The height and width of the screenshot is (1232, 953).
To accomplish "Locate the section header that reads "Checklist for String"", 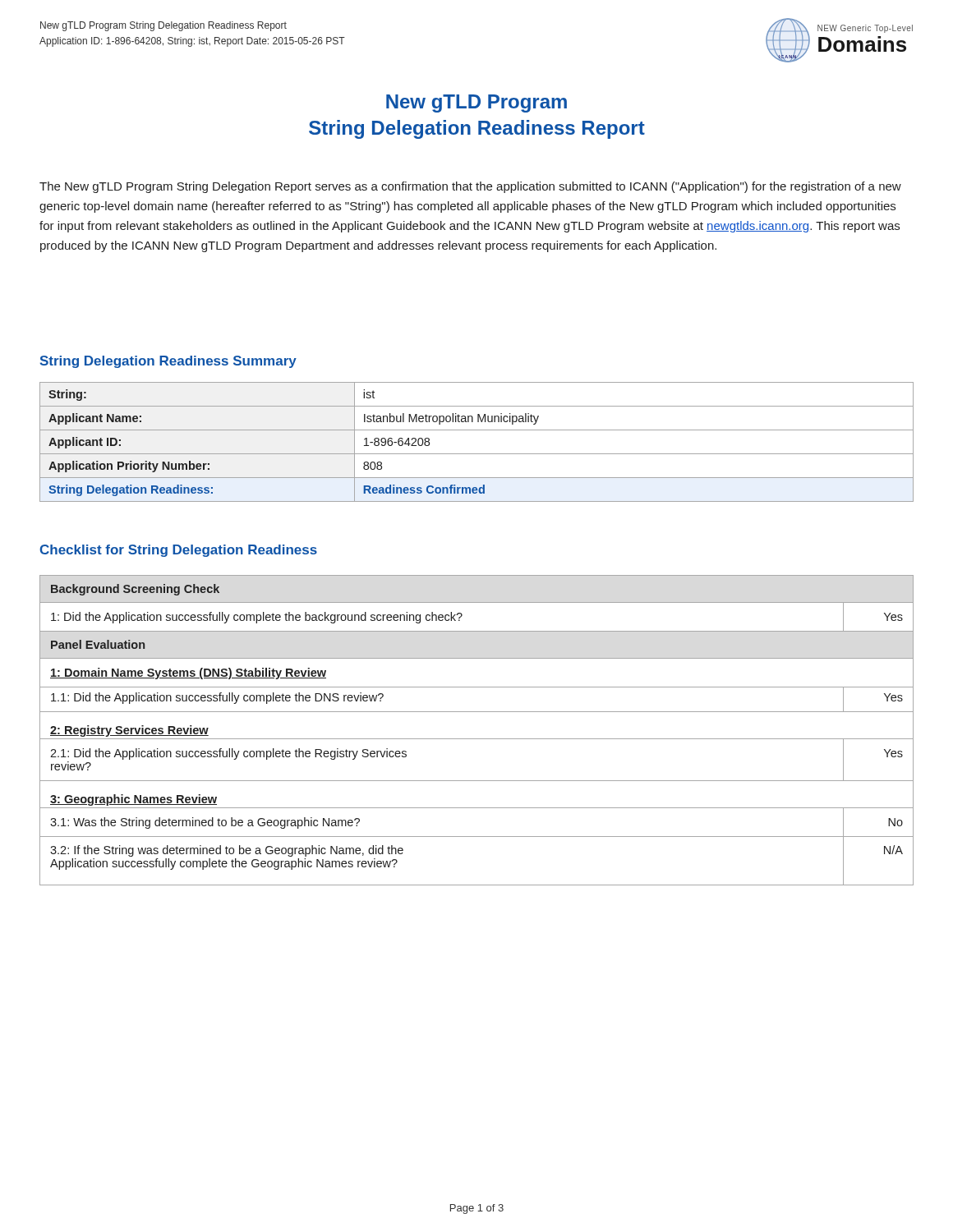I will 178,550.
